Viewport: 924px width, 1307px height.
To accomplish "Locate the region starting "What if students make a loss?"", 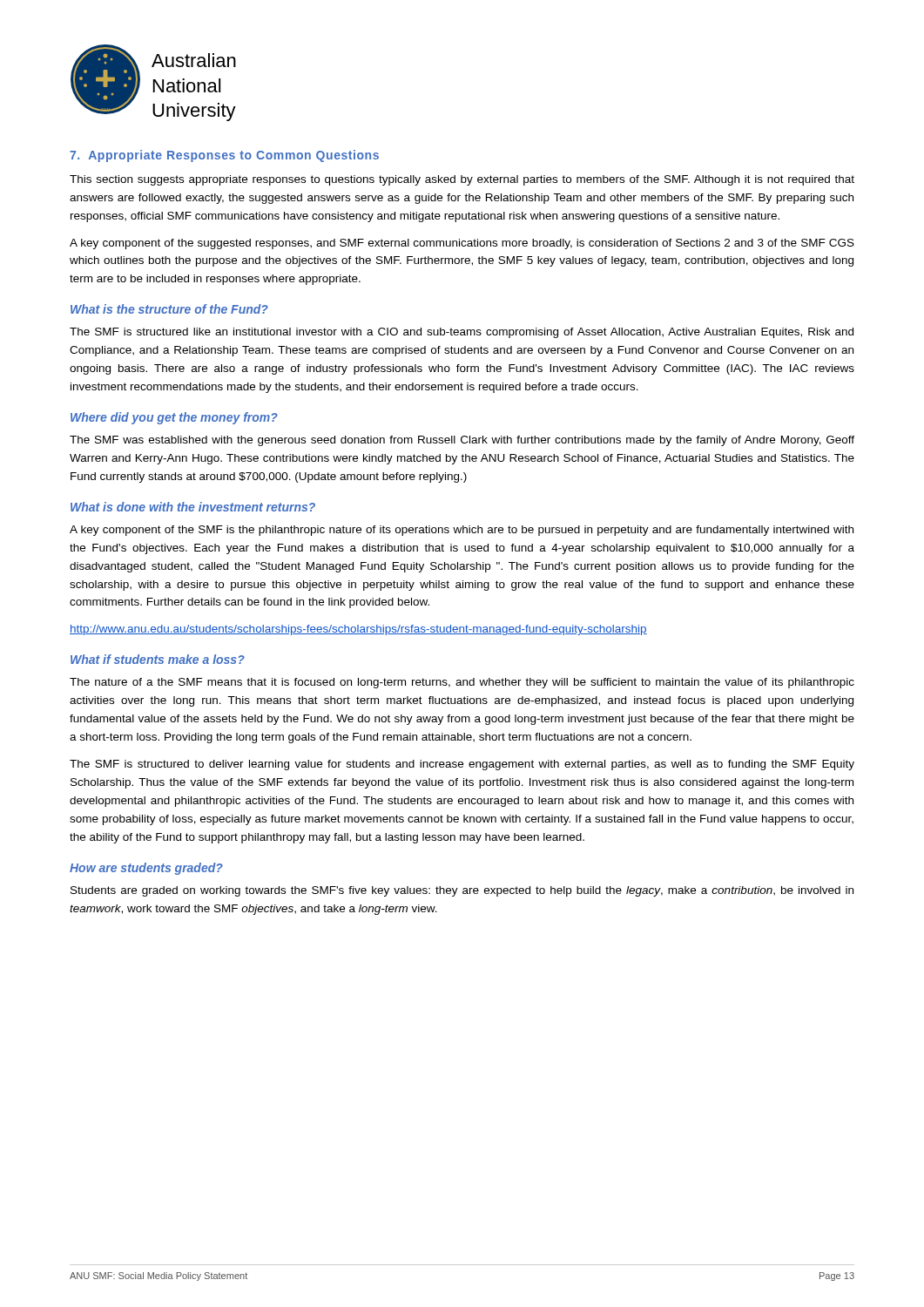I will (157, 660).
